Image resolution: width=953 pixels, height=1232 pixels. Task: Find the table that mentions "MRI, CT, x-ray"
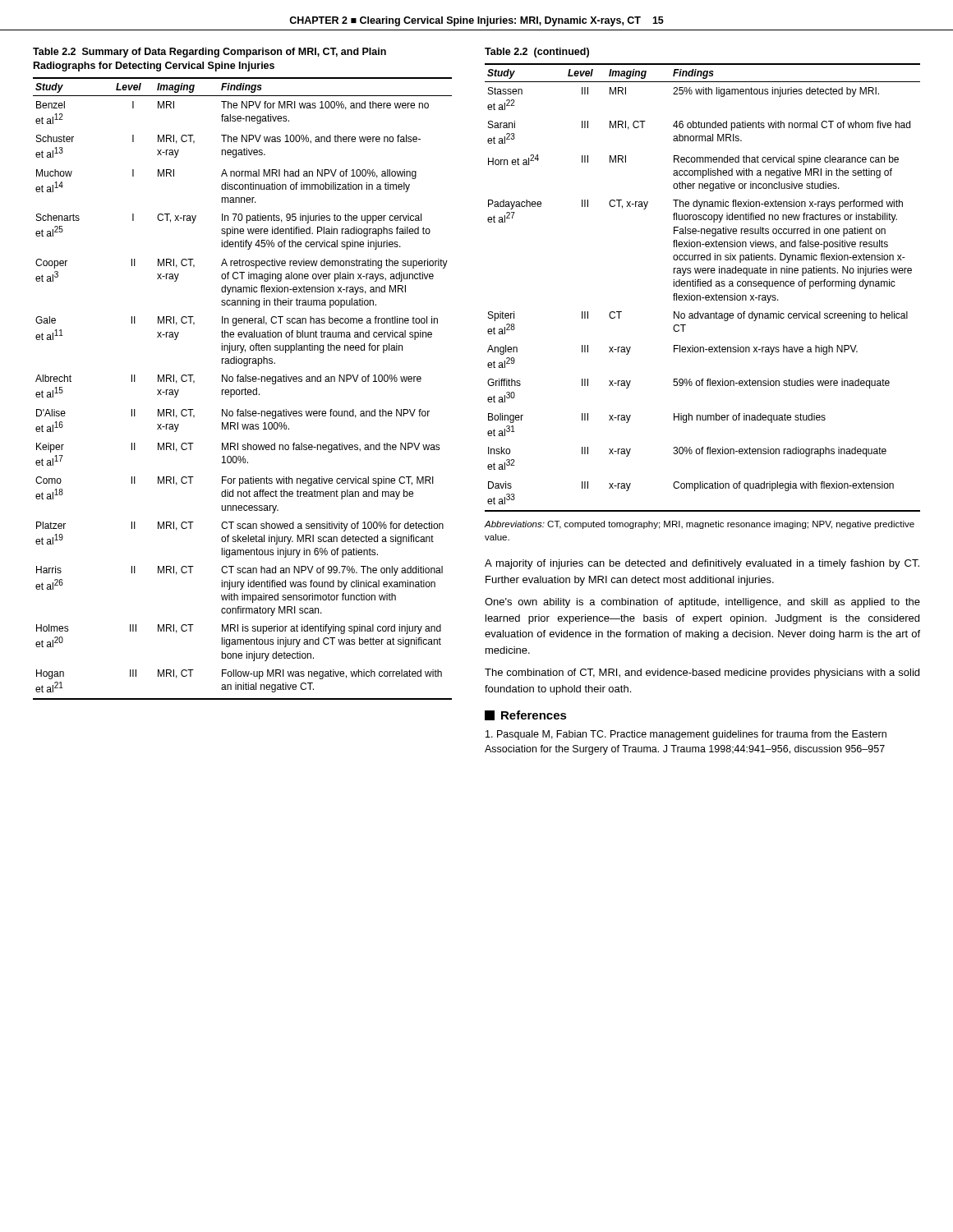[242, 388]
